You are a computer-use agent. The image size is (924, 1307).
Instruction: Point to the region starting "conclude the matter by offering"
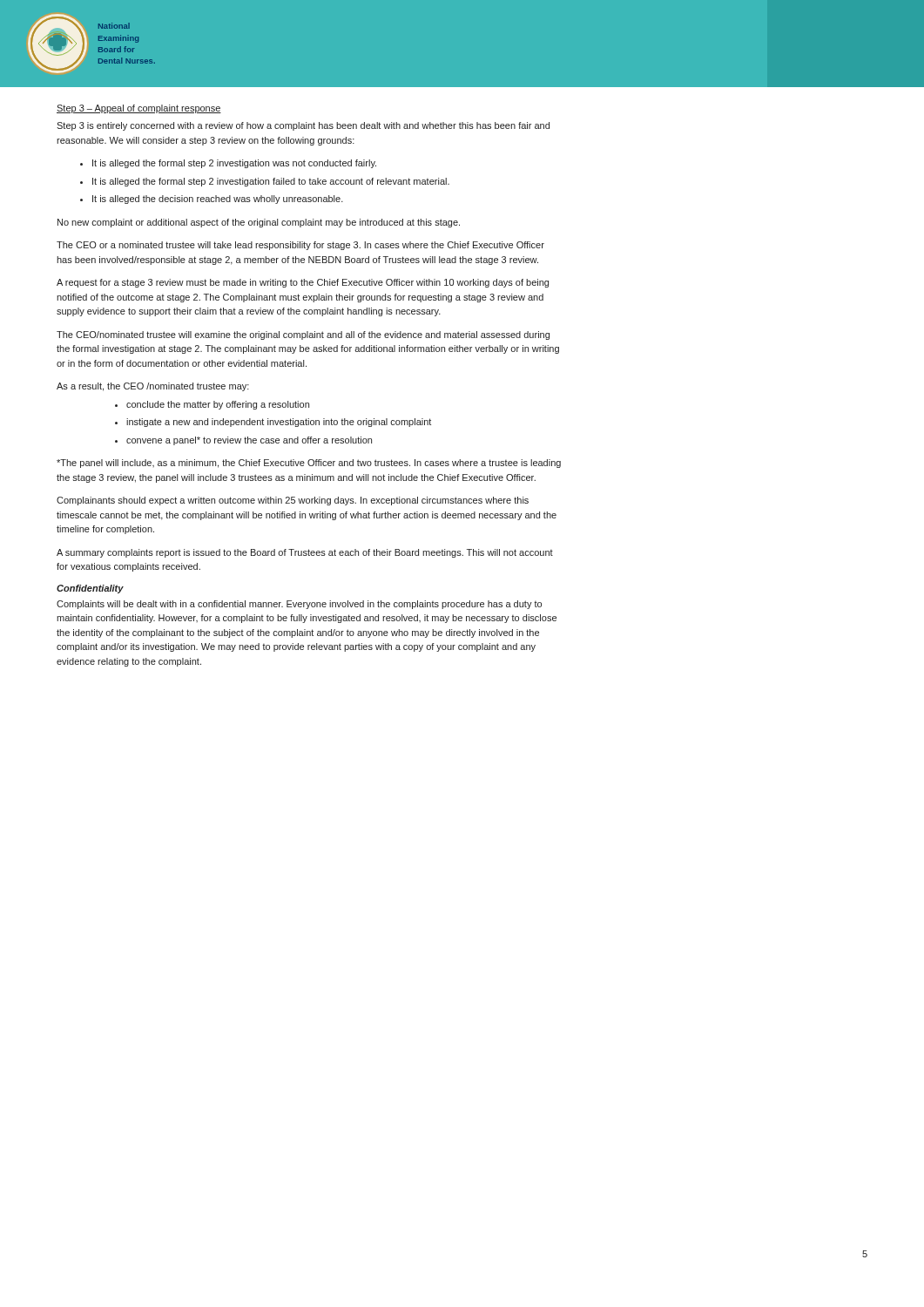218,404
